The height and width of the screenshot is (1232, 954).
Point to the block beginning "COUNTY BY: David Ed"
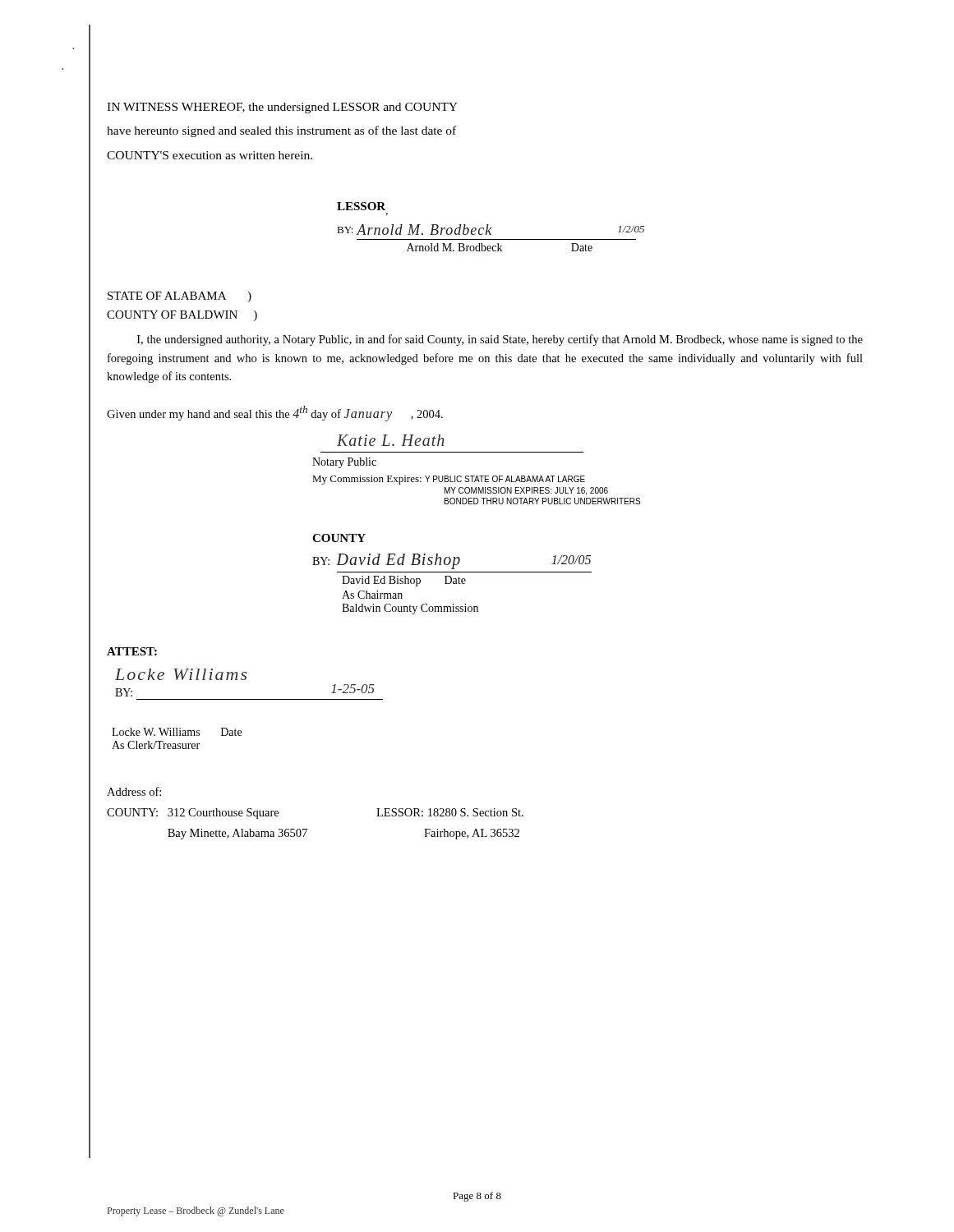point(596,573)
